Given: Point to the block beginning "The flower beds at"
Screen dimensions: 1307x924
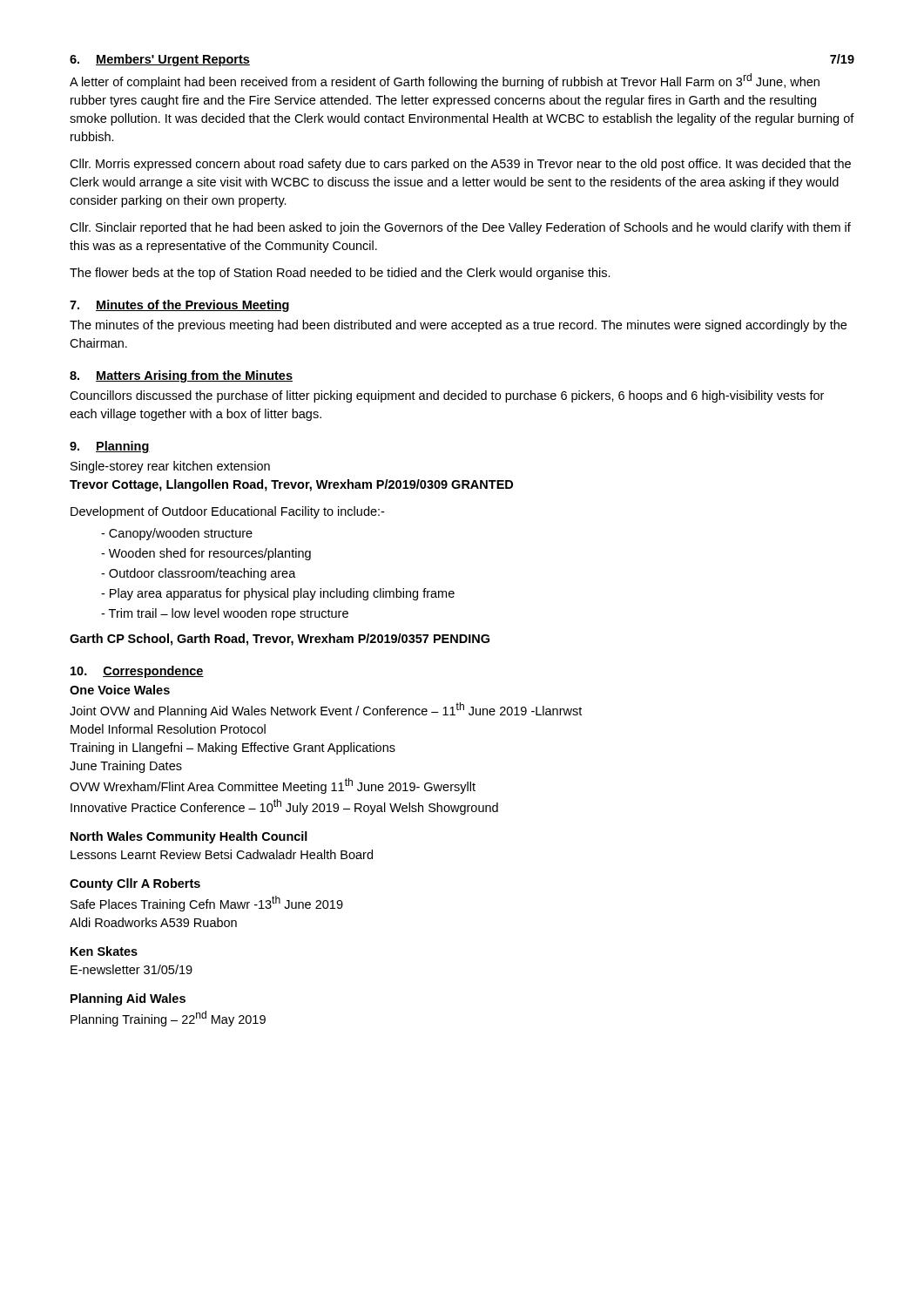Looking at the screenshot, I should click(x=340, y=273).
